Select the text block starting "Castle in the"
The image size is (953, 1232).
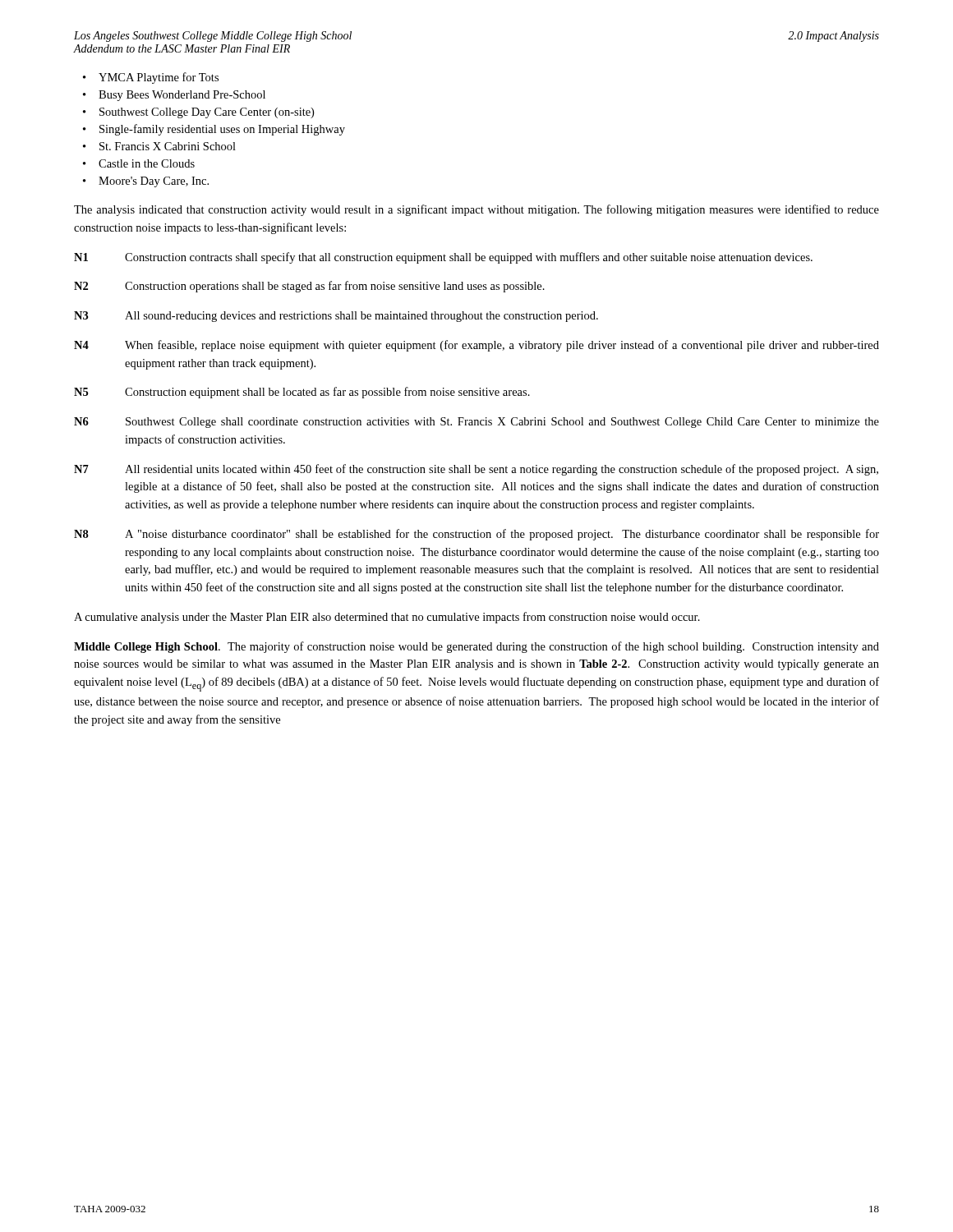(x=139, y=163)
